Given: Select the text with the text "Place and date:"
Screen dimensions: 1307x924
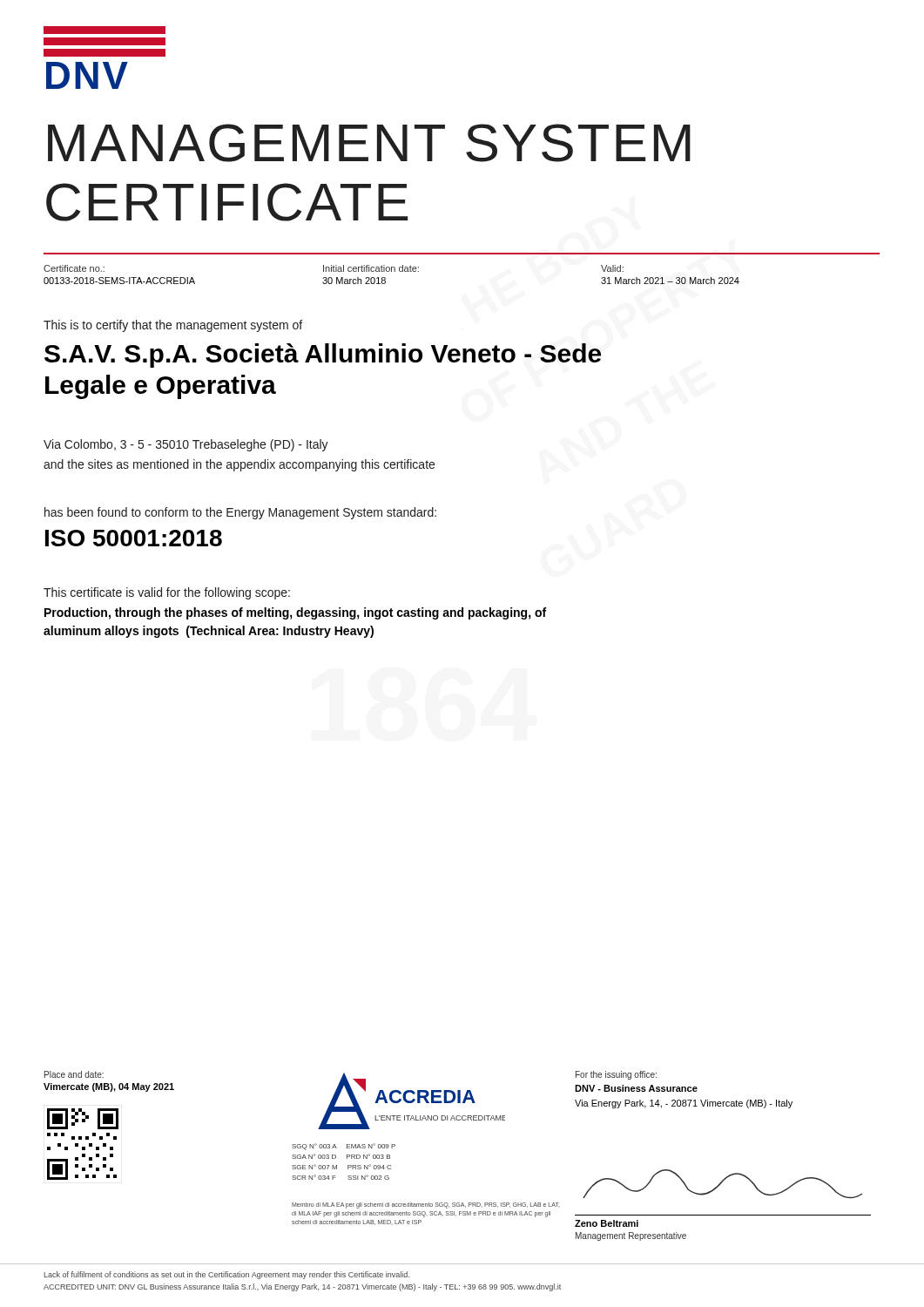Looking at the screenshot, I should click(74, 1075).
